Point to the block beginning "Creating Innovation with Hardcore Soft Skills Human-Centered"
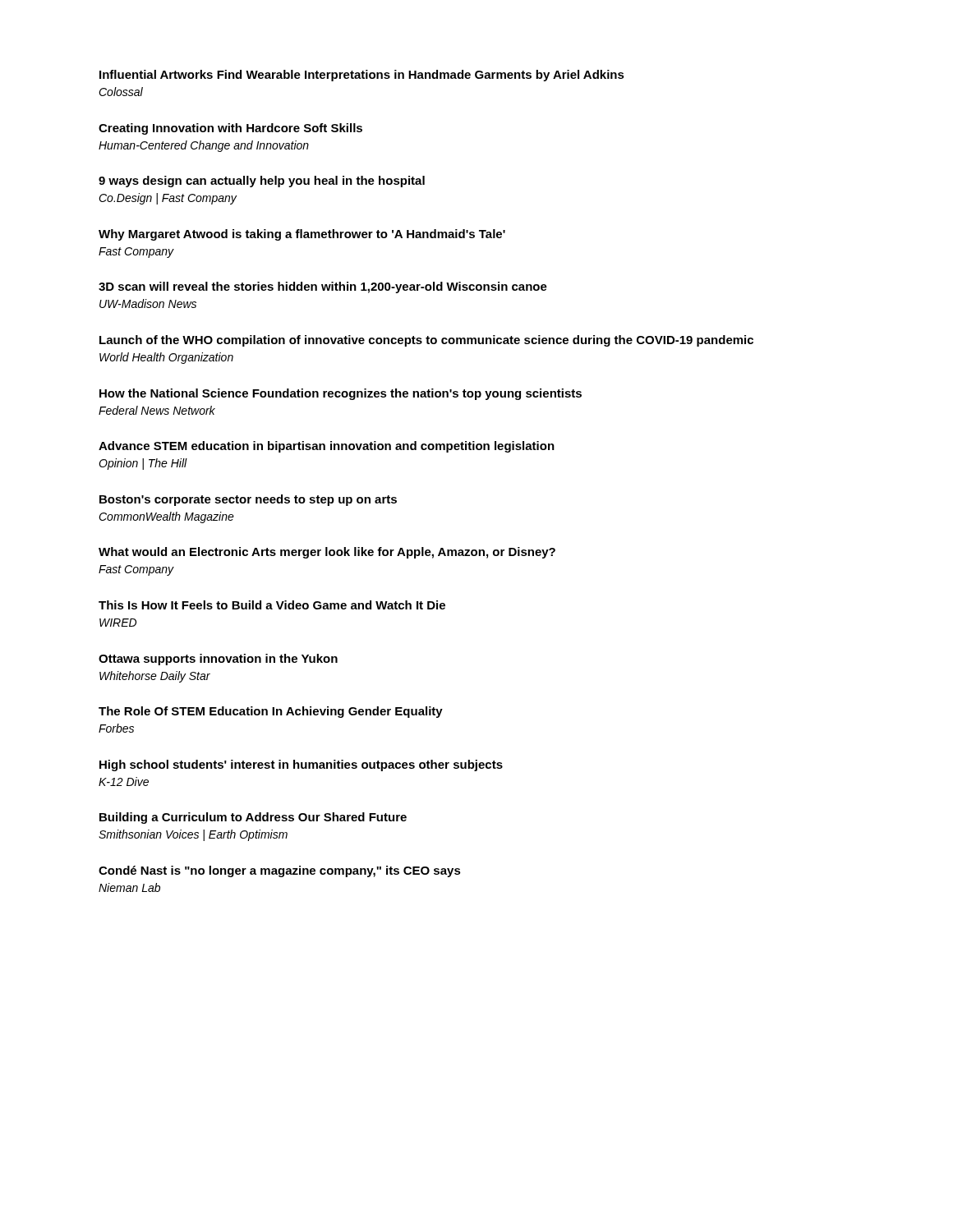 [230, 129]
